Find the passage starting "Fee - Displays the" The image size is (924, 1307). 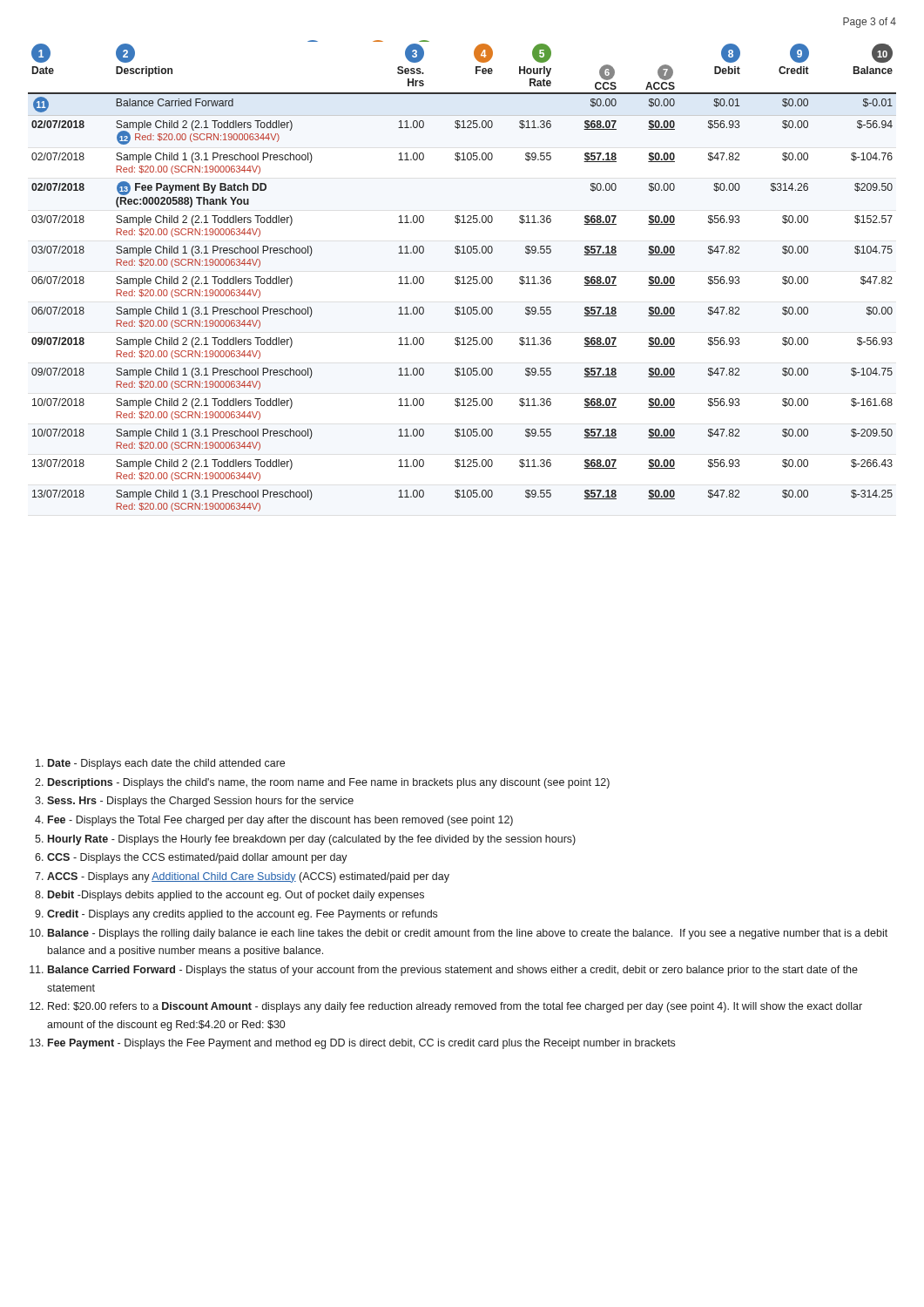[x=280, y=820]
